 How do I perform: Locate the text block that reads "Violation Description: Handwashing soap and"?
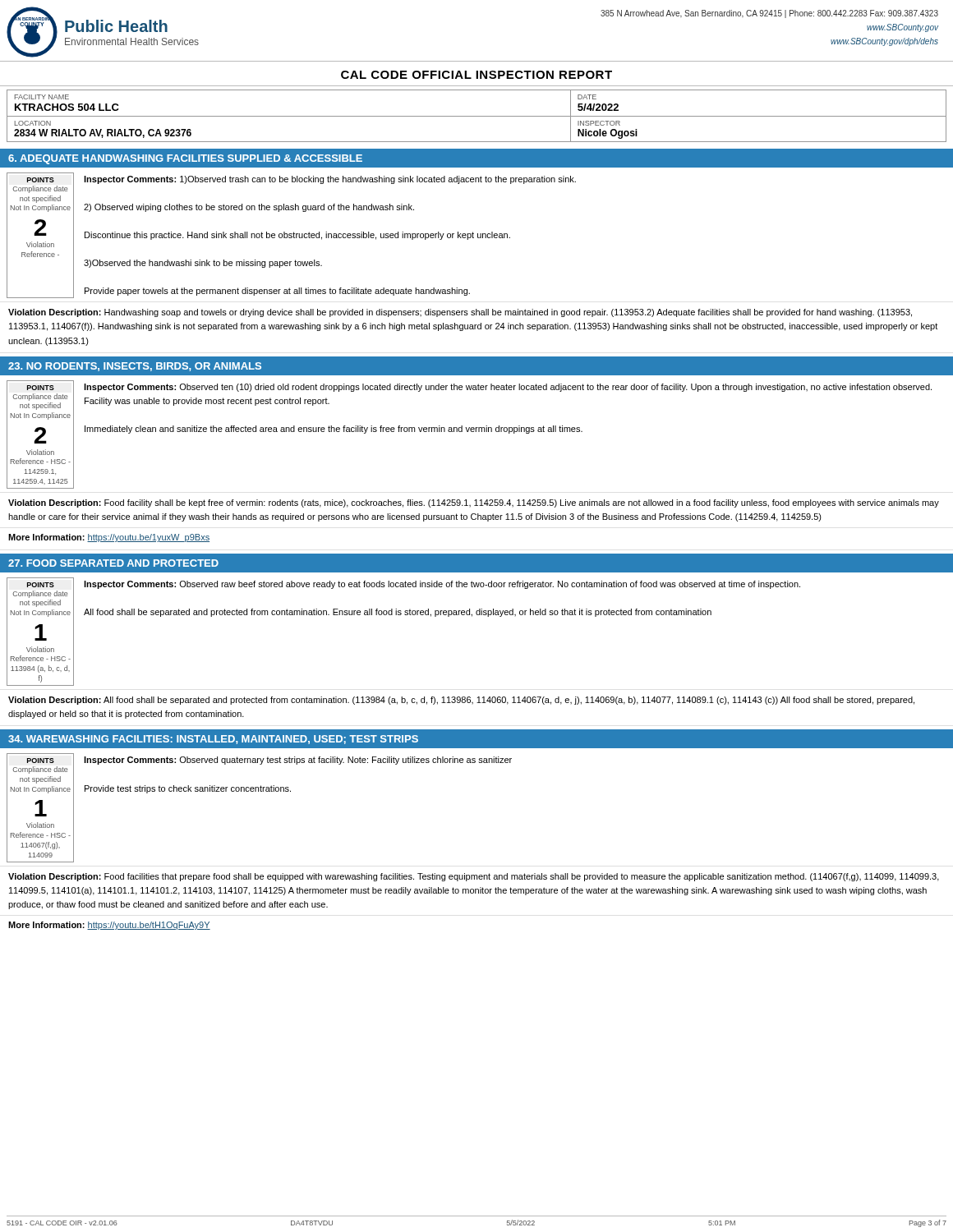[473, 326]
